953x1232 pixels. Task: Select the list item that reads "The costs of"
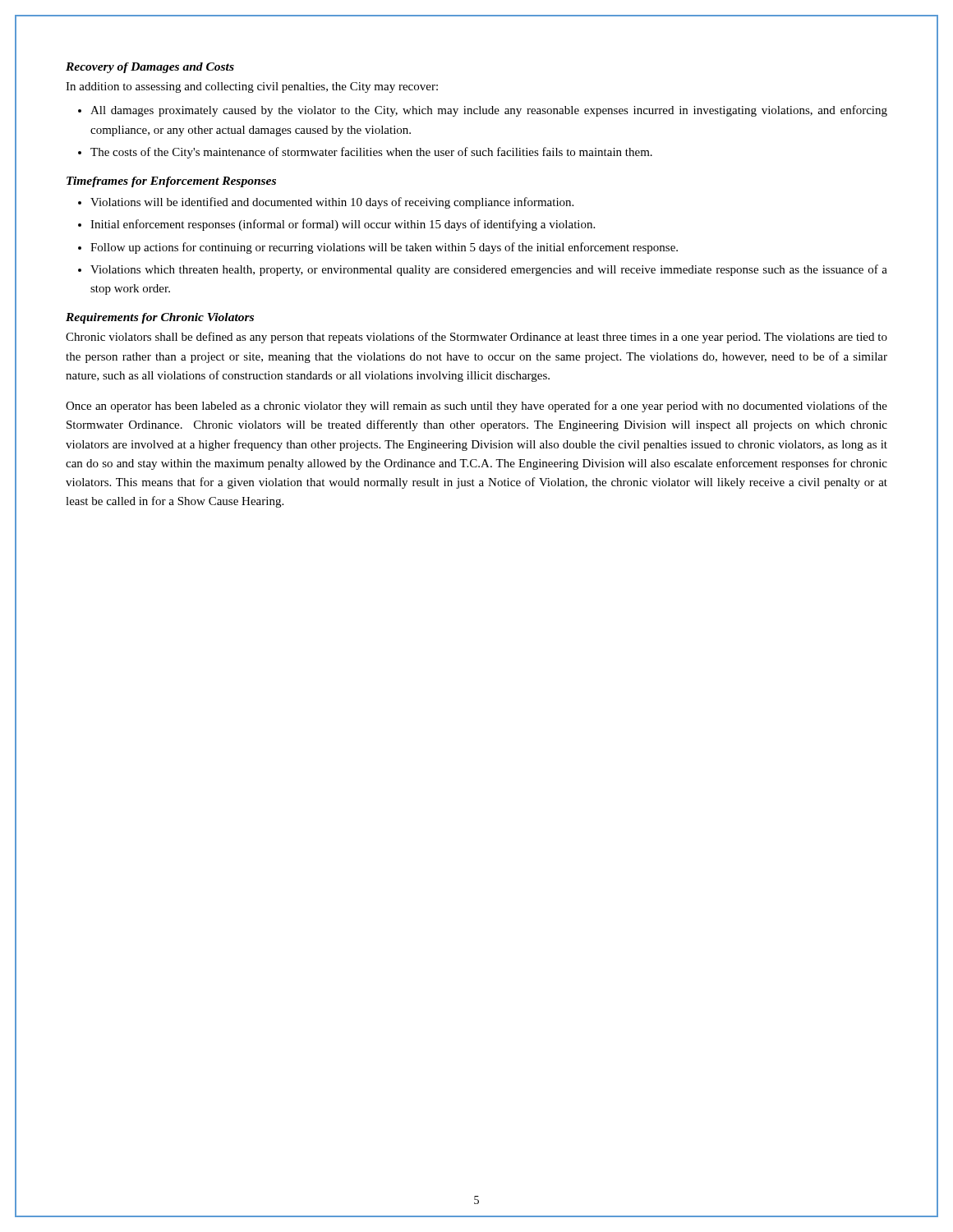tap(372, 152)
